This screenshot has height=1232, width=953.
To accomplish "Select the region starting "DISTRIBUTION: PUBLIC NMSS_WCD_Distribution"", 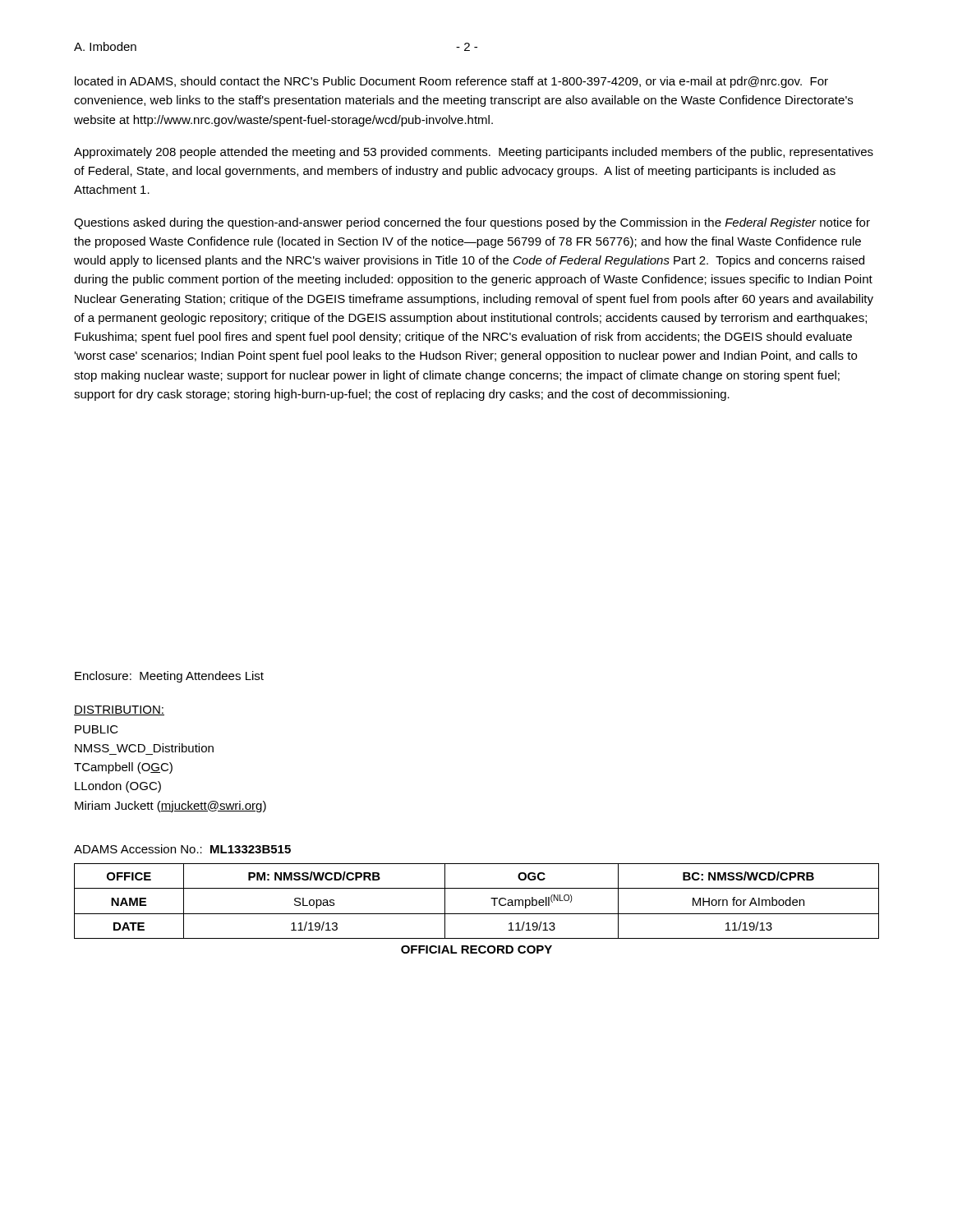I will 119,710.
